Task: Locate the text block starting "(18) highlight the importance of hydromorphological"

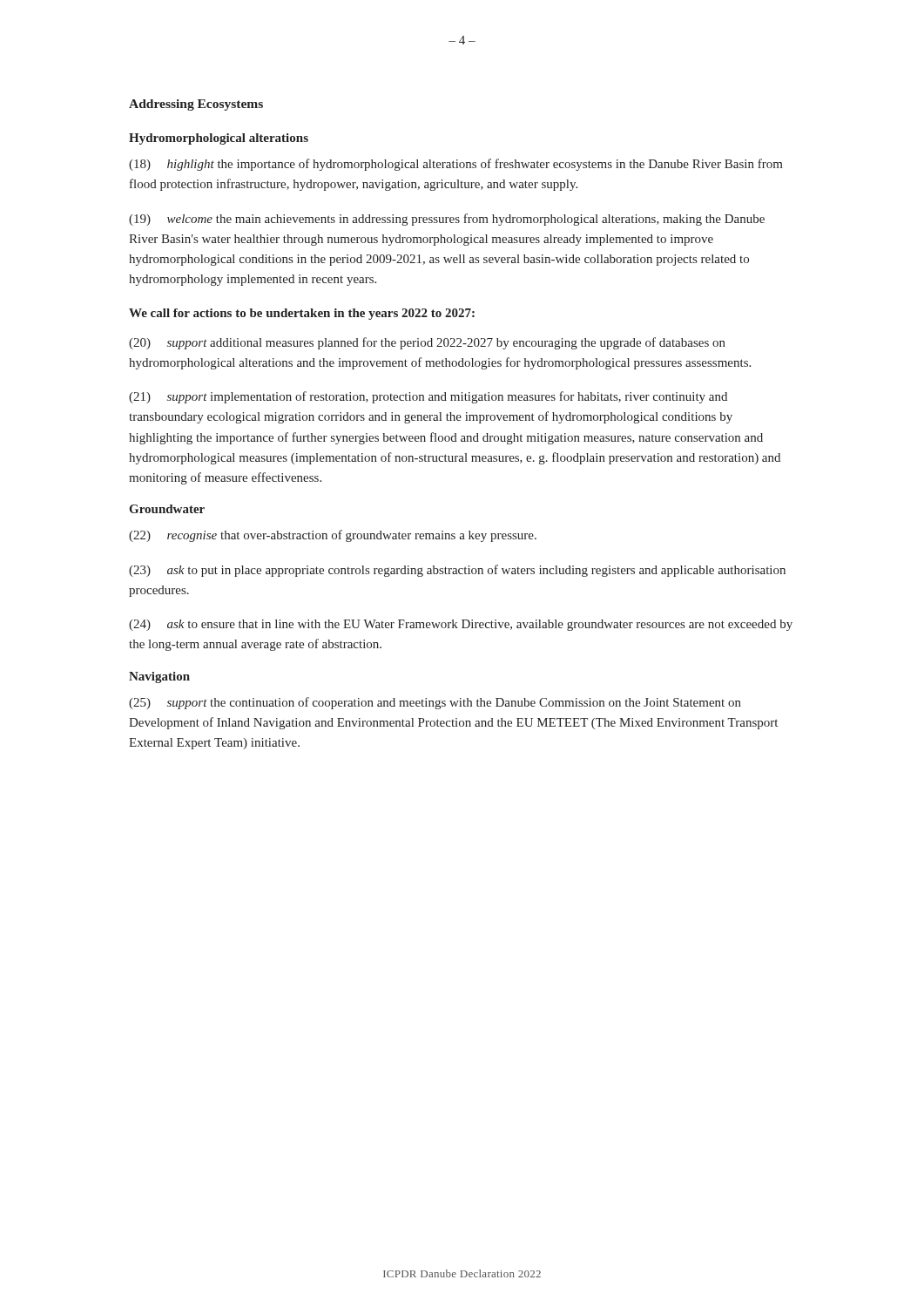Action: point(456,173)
